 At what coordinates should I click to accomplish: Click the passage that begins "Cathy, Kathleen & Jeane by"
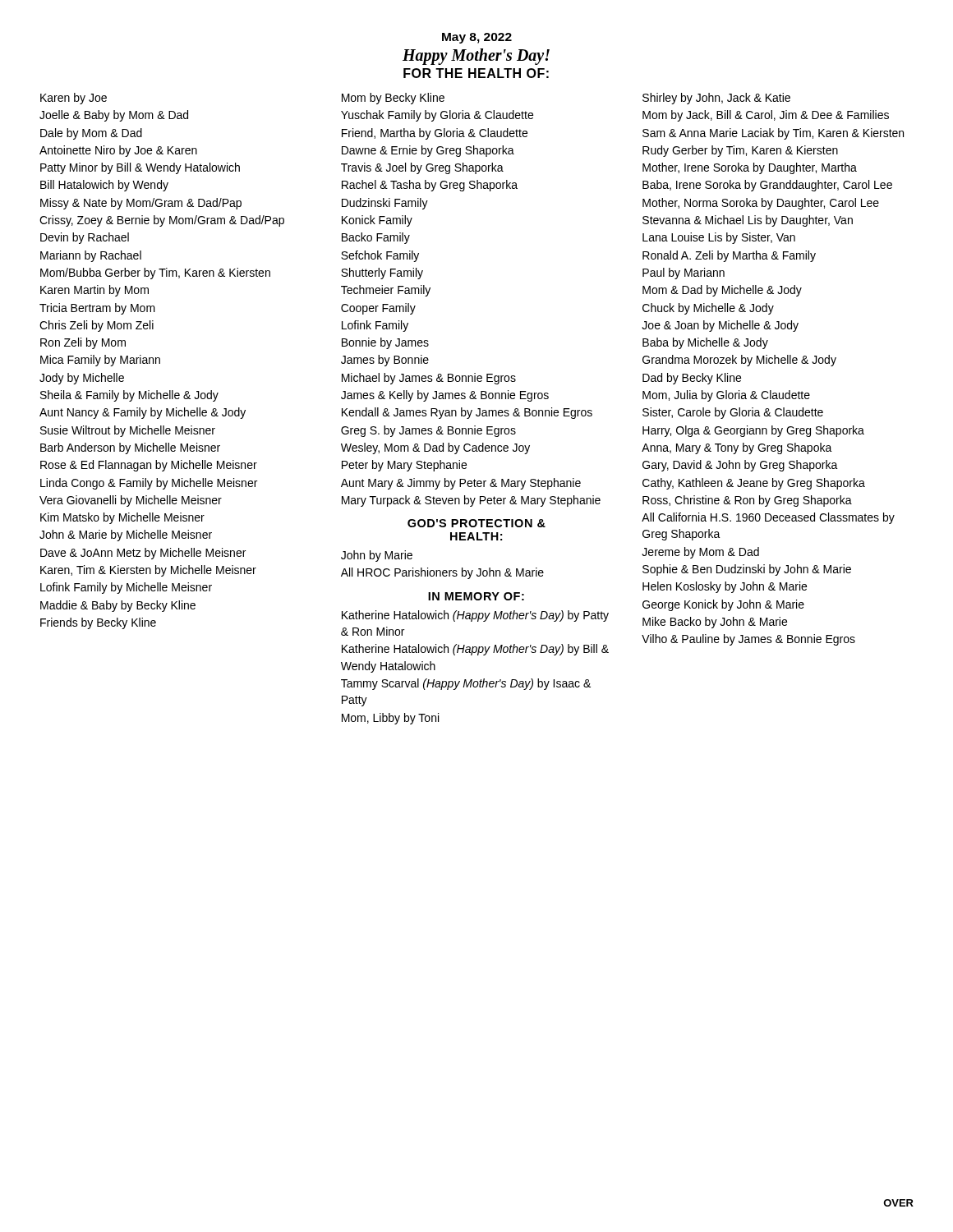753,483
